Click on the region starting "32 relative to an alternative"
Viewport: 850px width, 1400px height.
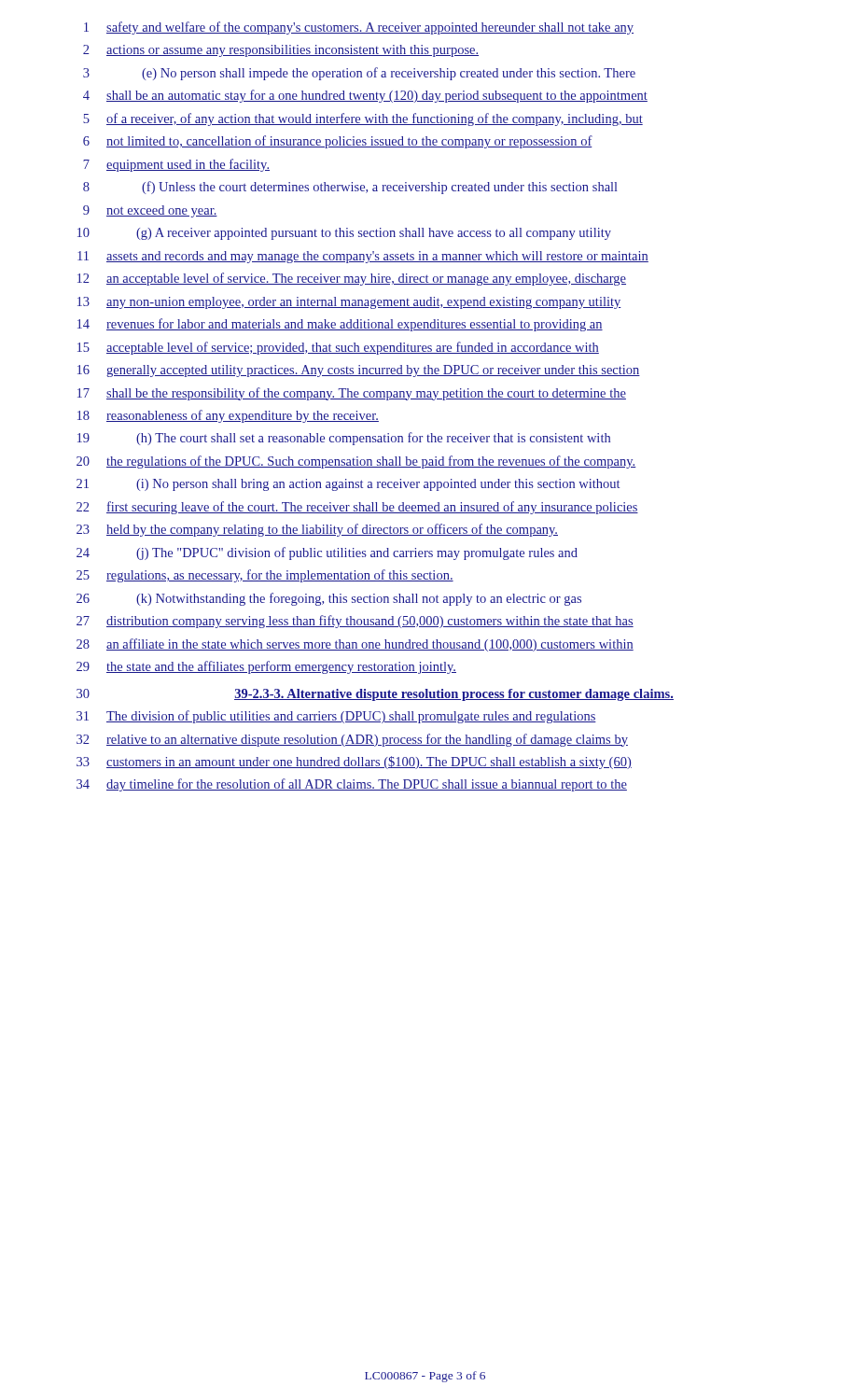coord(432,739)
